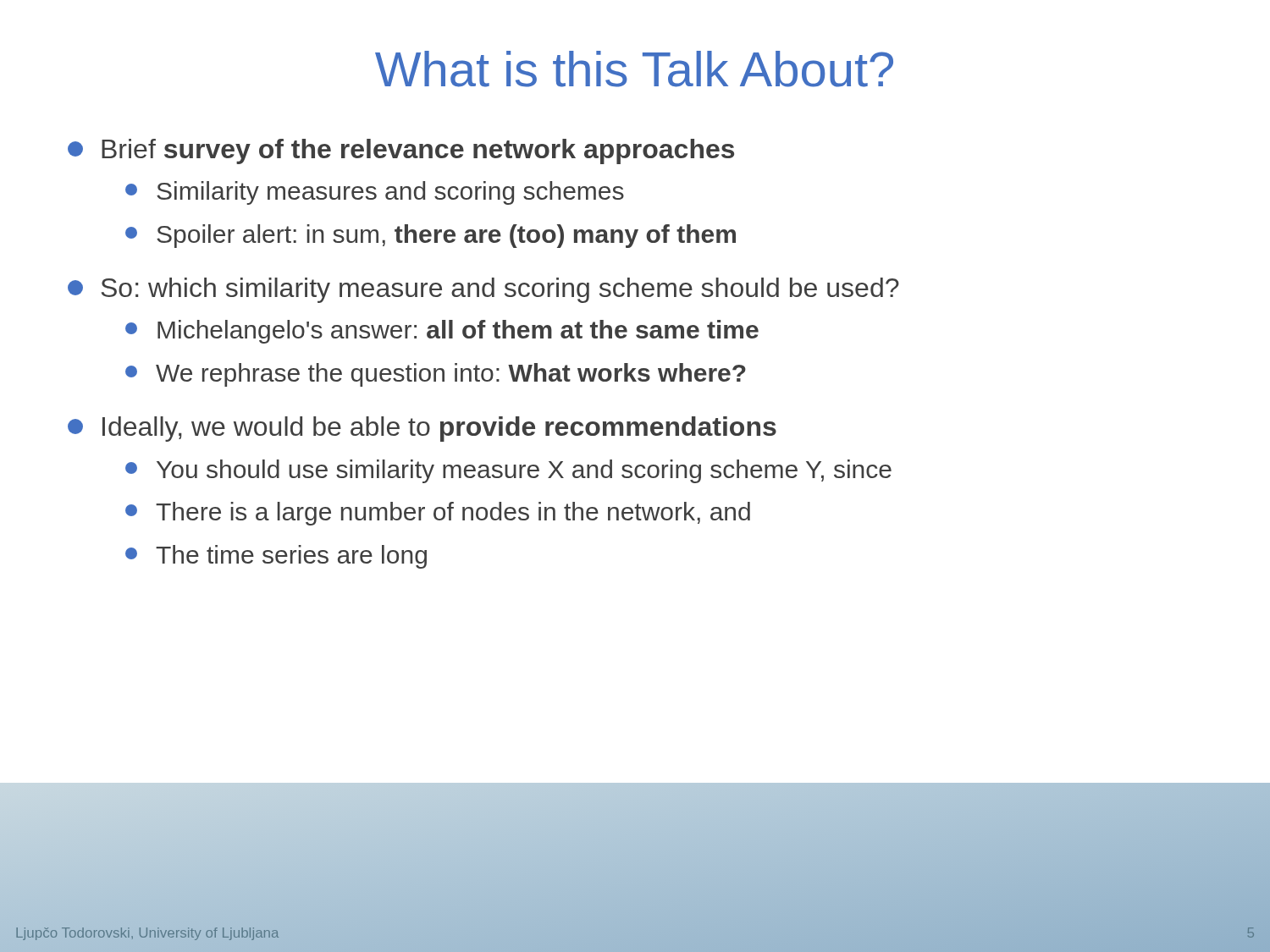Locate the list item that reads "There is a large number"
Viewport: 1270px width, 952px height.
coord(664,512)
